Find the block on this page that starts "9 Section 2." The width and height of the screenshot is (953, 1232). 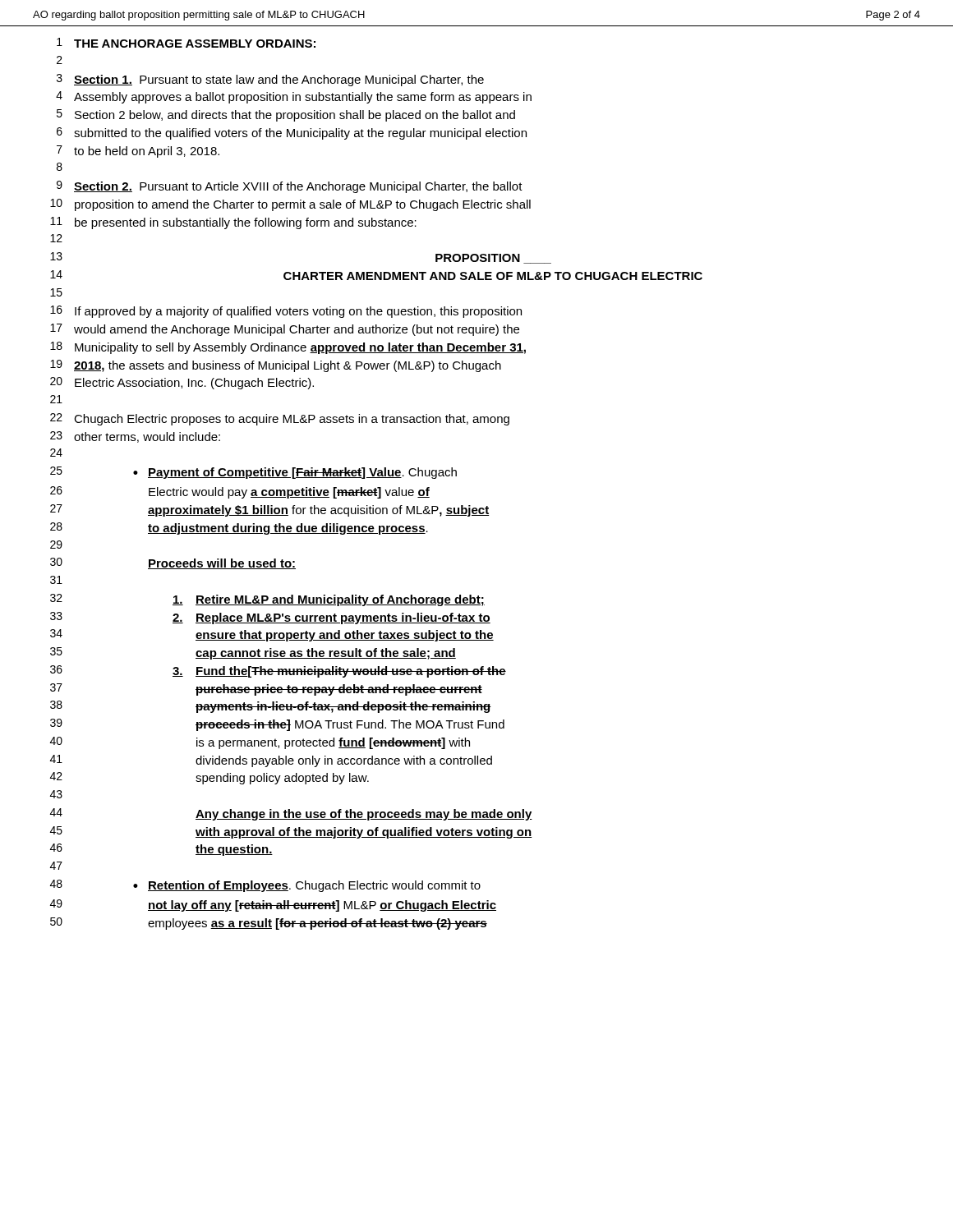472,186
